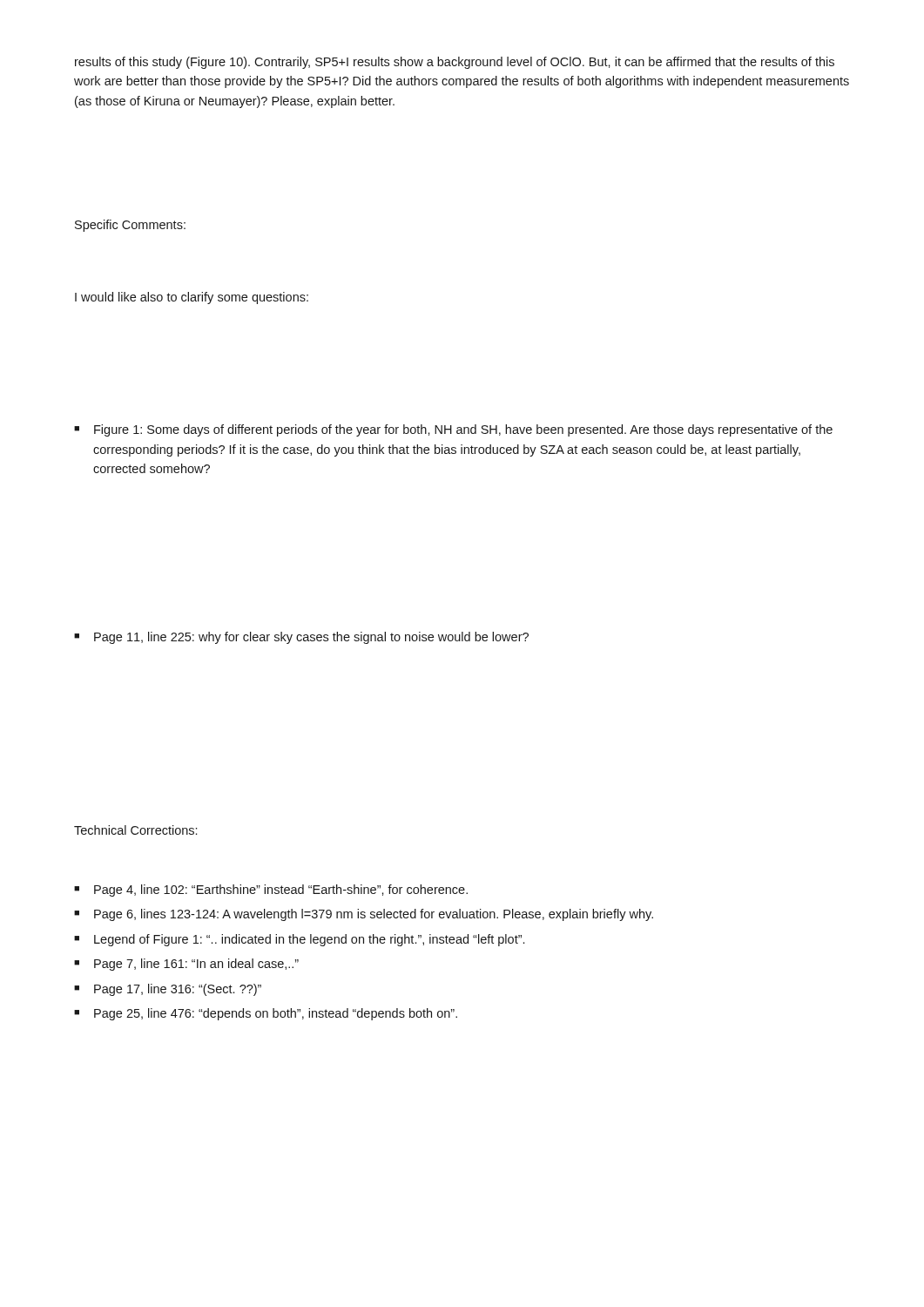This screenshot has height=1307, width=924.
Task: Find the text block that reads "I would like also to"
Action: coord(192,297)
